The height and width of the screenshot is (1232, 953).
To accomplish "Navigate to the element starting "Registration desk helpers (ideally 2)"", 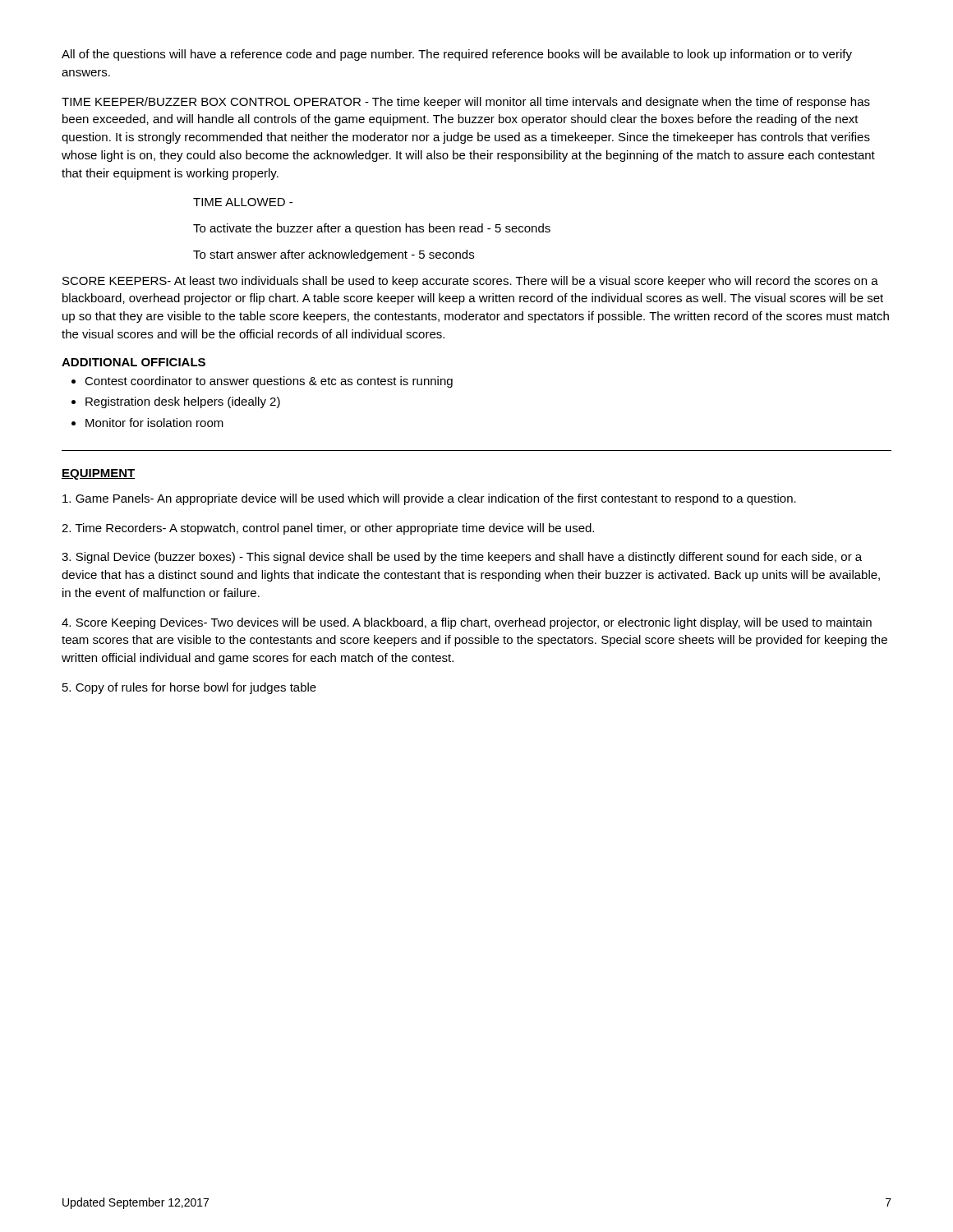I will (x=183, y=401).
